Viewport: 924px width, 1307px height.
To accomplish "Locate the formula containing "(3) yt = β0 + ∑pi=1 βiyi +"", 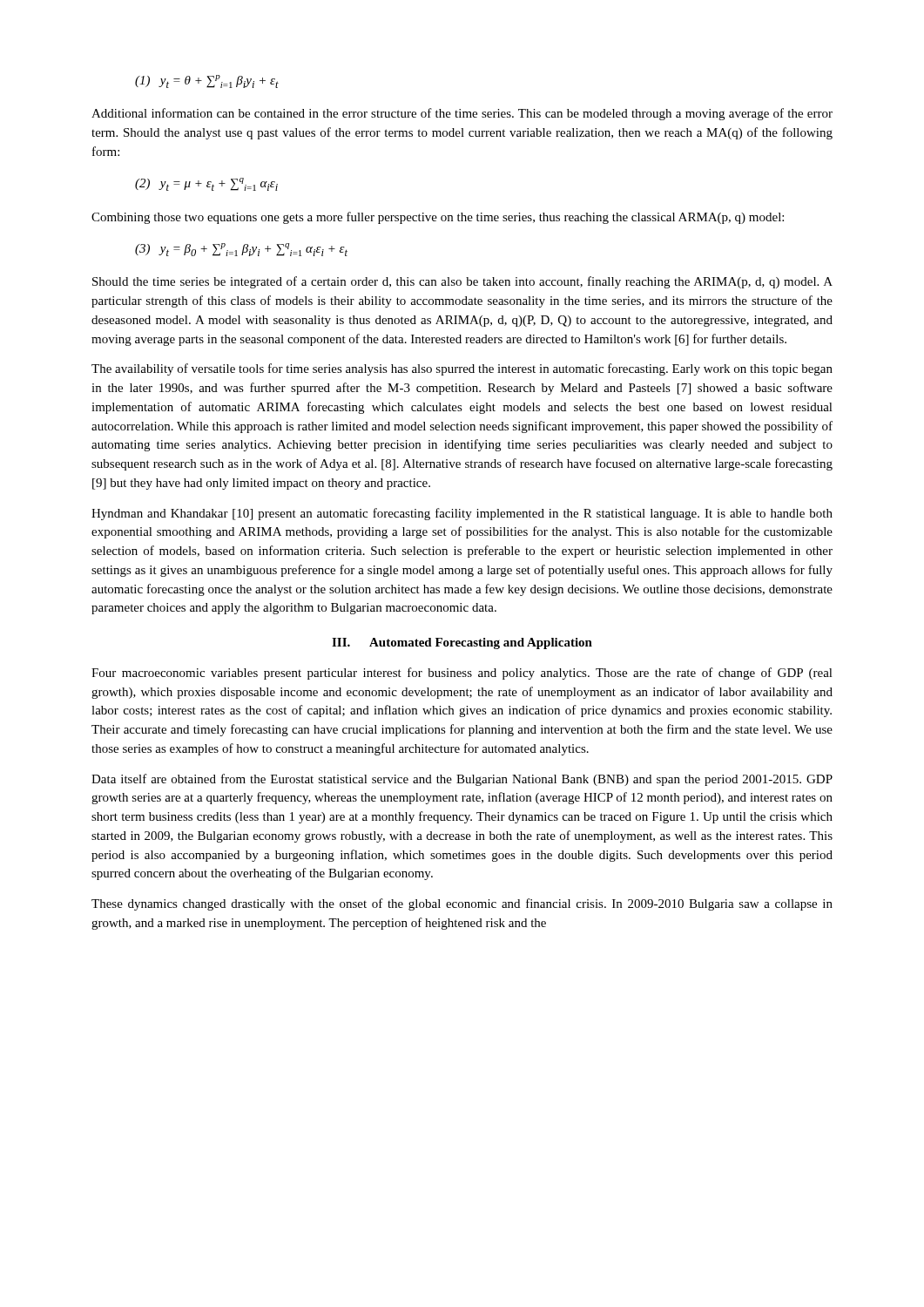I will click(x=241, y=249).
